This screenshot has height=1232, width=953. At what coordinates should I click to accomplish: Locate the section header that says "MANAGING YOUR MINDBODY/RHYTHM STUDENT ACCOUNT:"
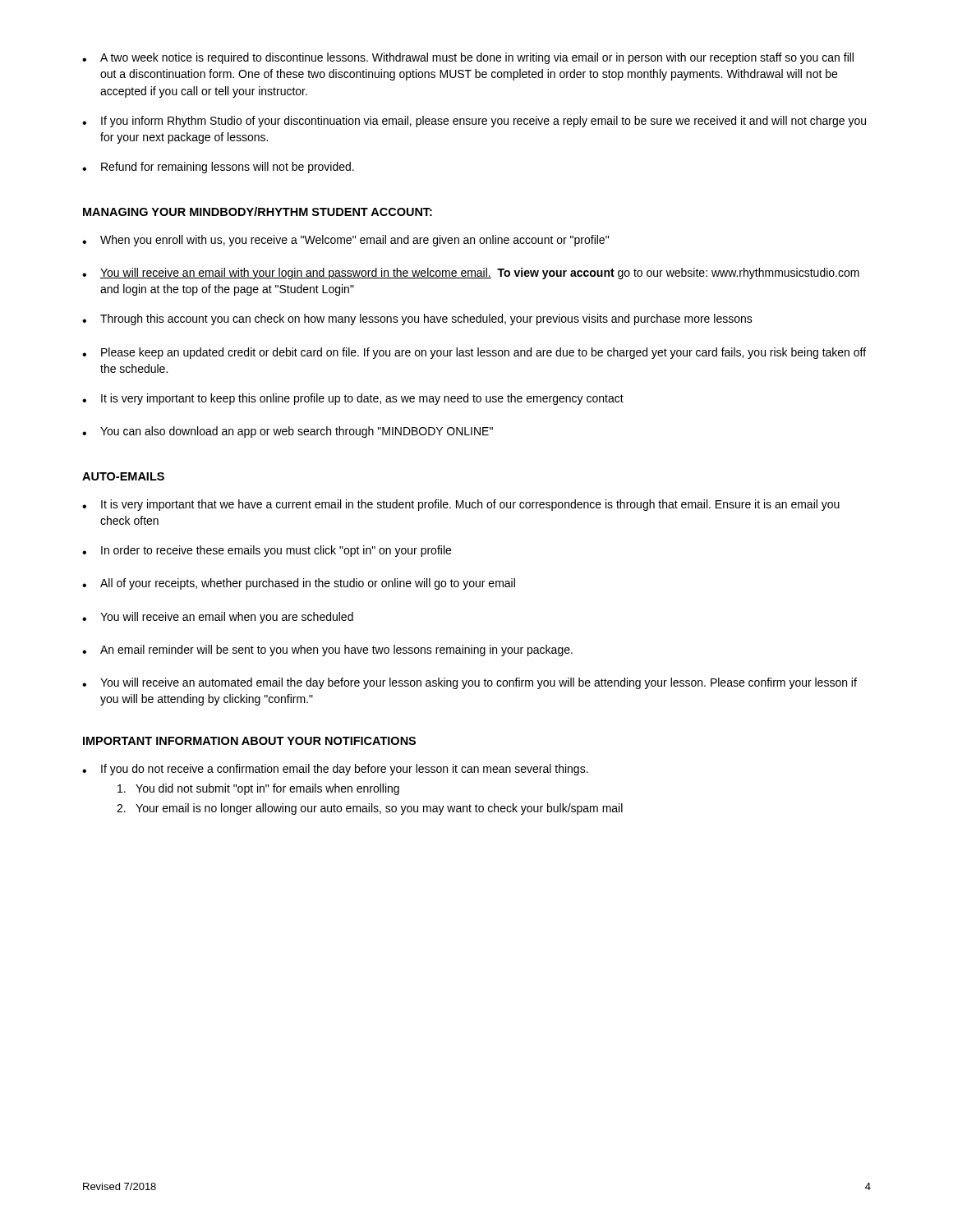coord(258,212)
